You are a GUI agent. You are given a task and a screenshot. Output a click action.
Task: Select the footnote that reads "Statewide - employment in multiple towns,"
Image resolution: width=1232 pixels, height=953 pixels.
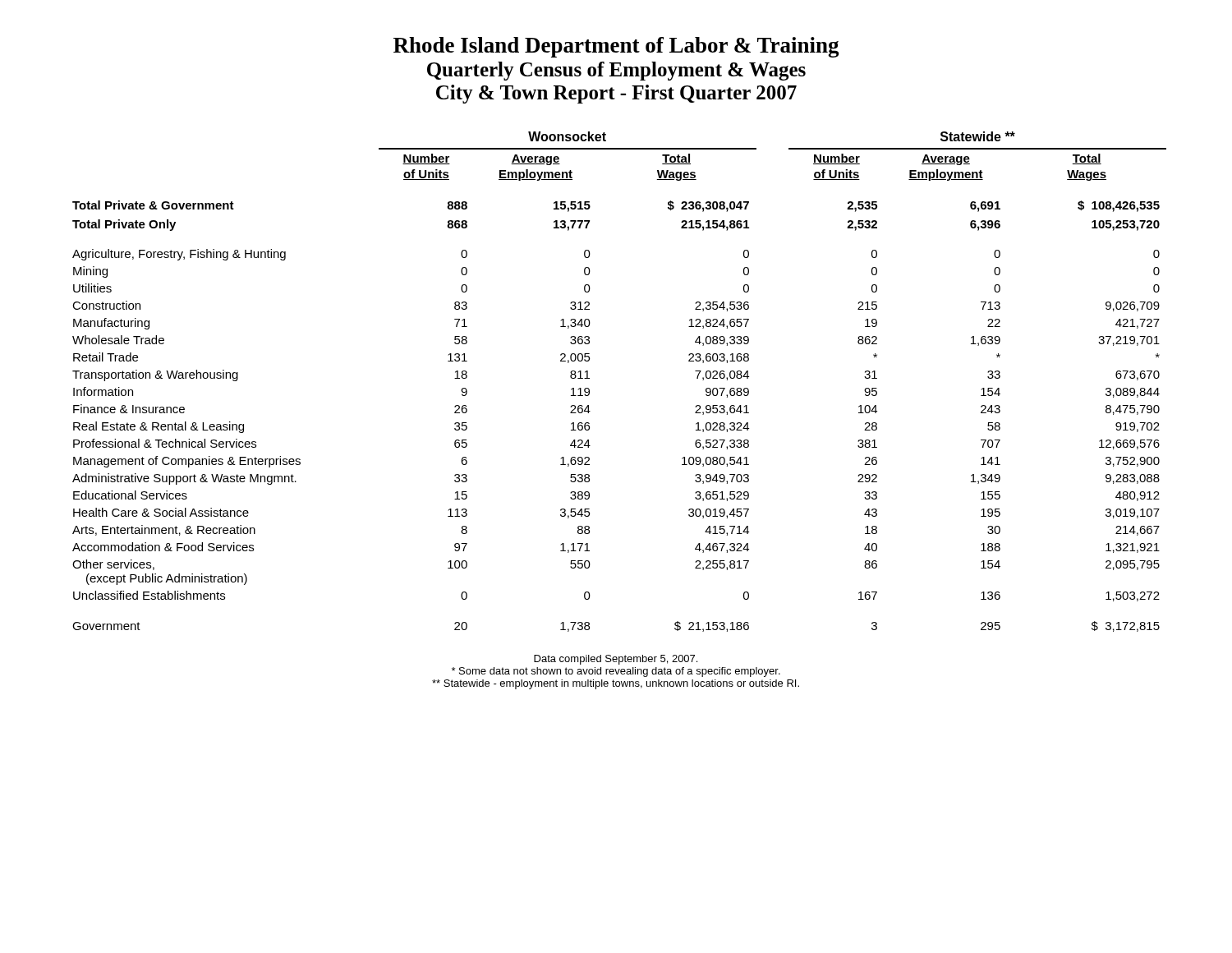point(616,683)
